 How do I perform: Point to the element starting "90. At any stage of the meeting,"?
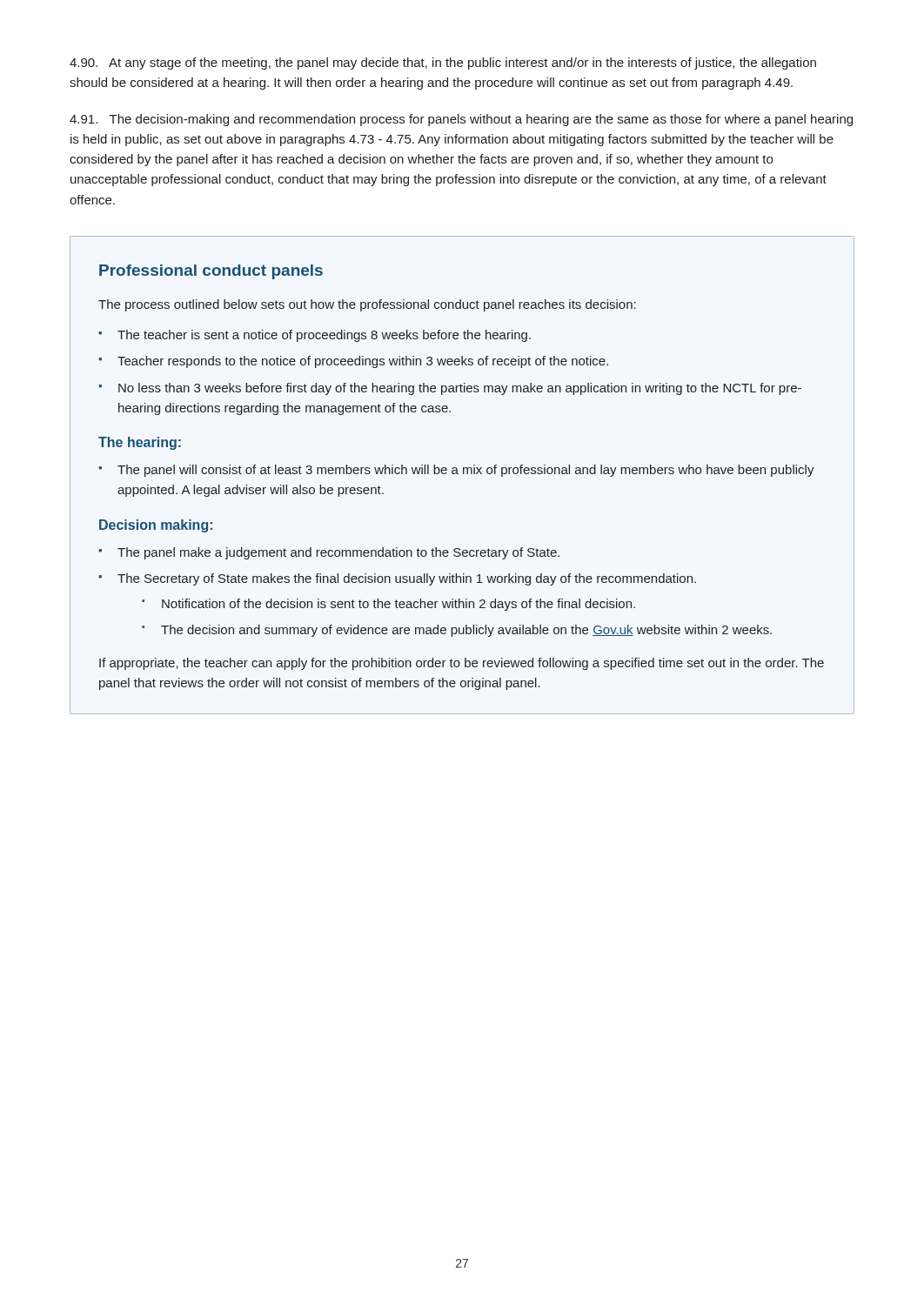443,72
